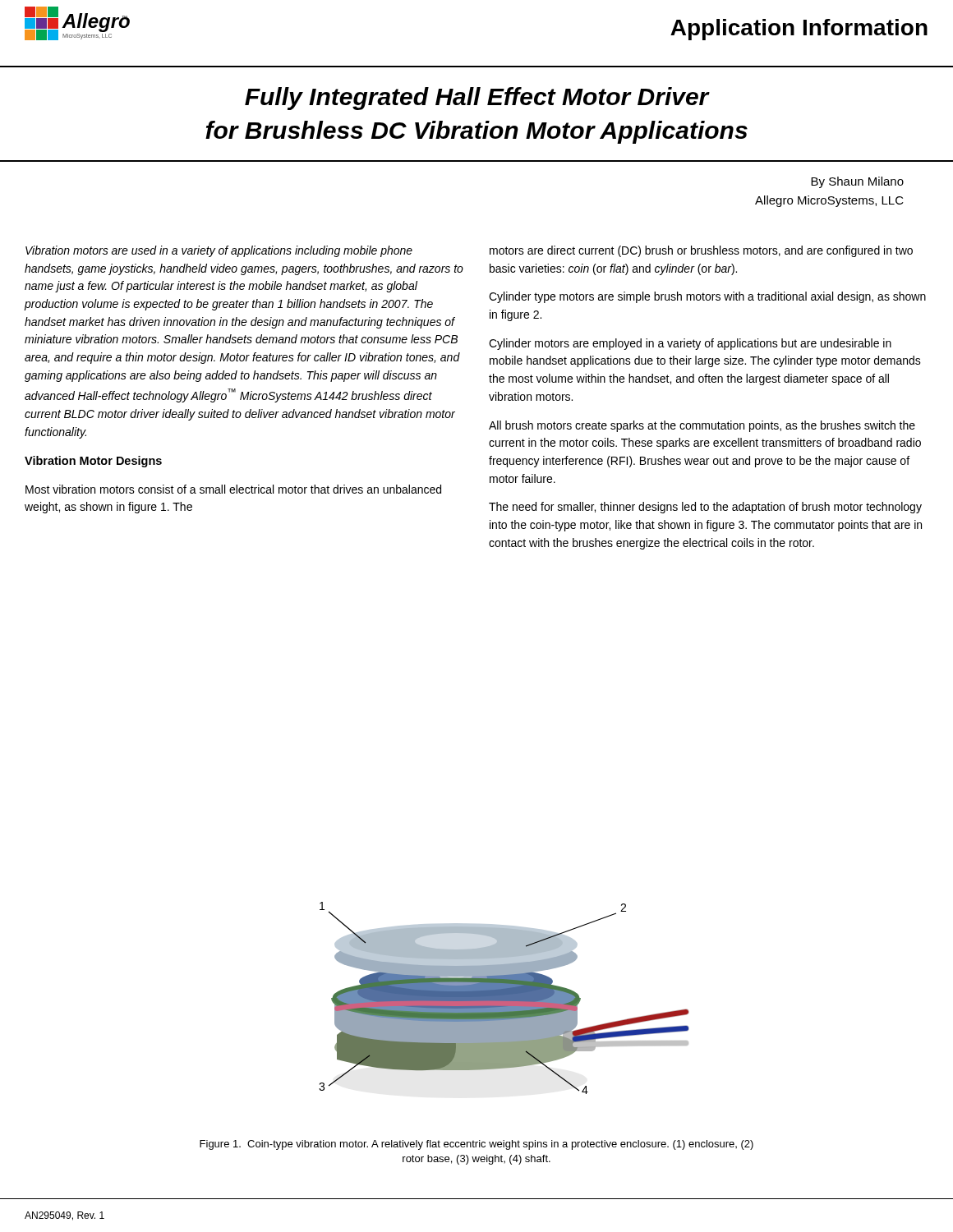
Task: Find the illustration
Action: 476,1000
